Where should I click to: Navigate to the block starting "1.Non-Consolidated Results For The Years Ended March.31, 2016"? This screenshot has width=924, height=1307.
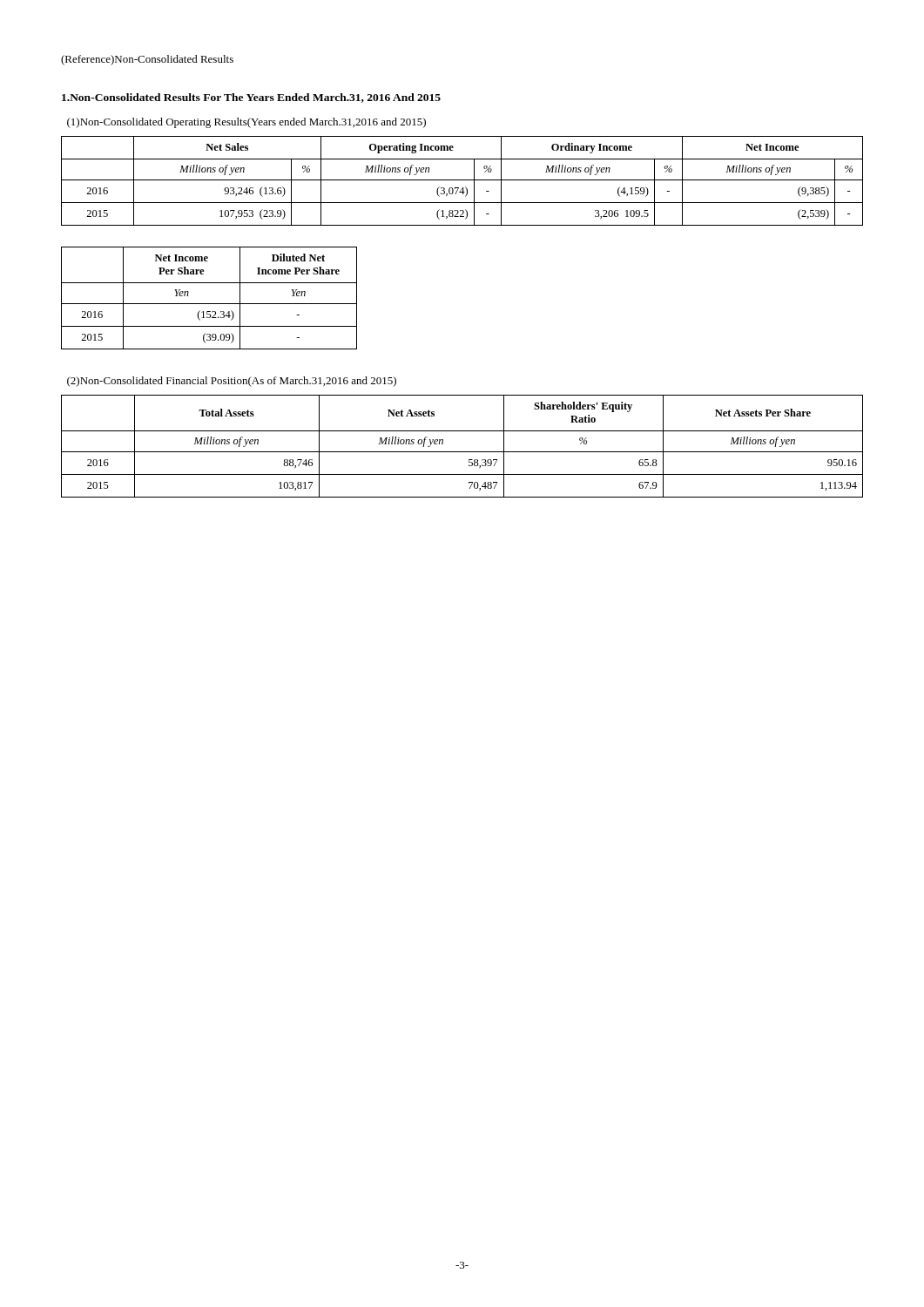coord(251,97)
